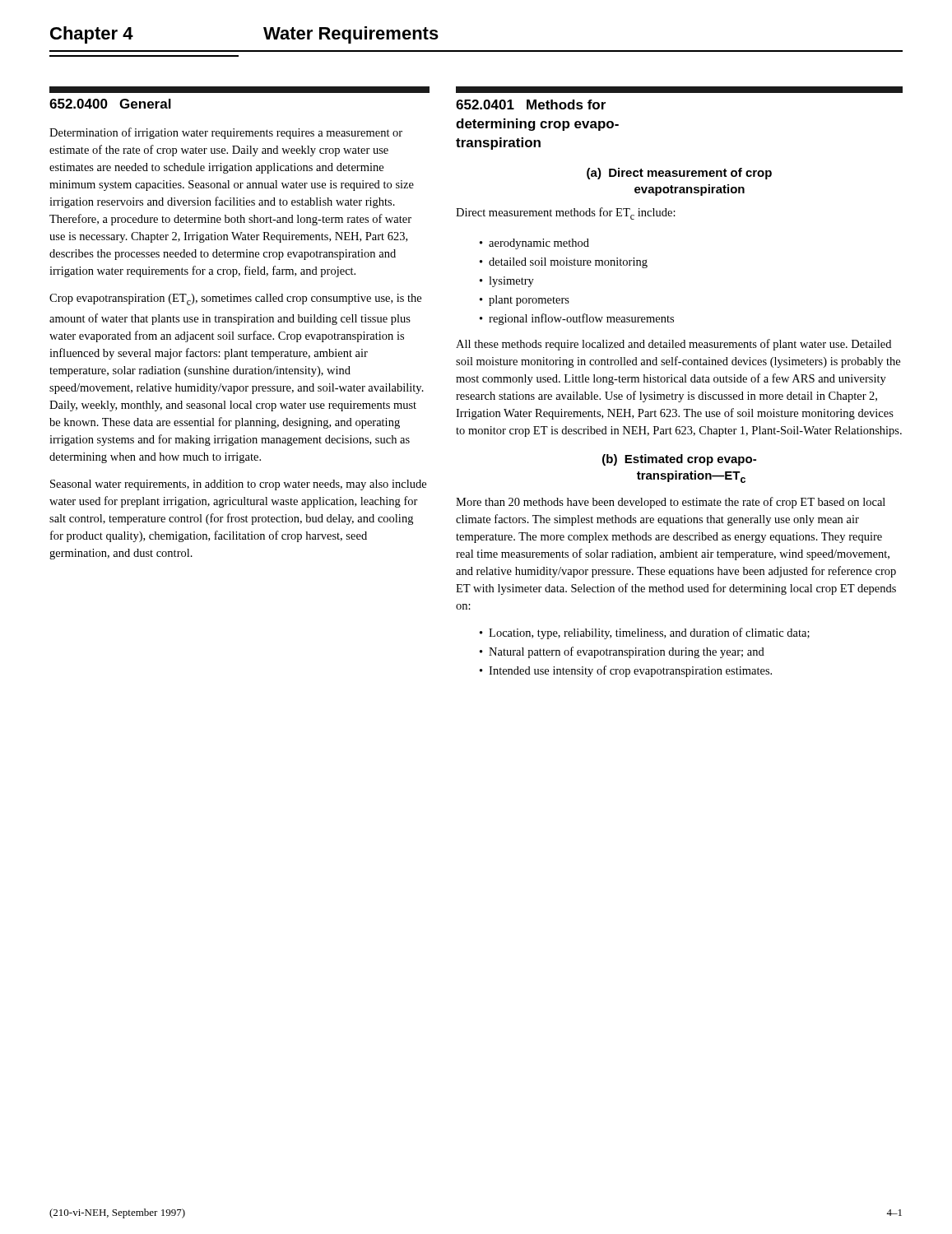Click on the section header that says "652.0401 Methods fordetermining crop"
952x1234 pixels.
coord(679,90)
